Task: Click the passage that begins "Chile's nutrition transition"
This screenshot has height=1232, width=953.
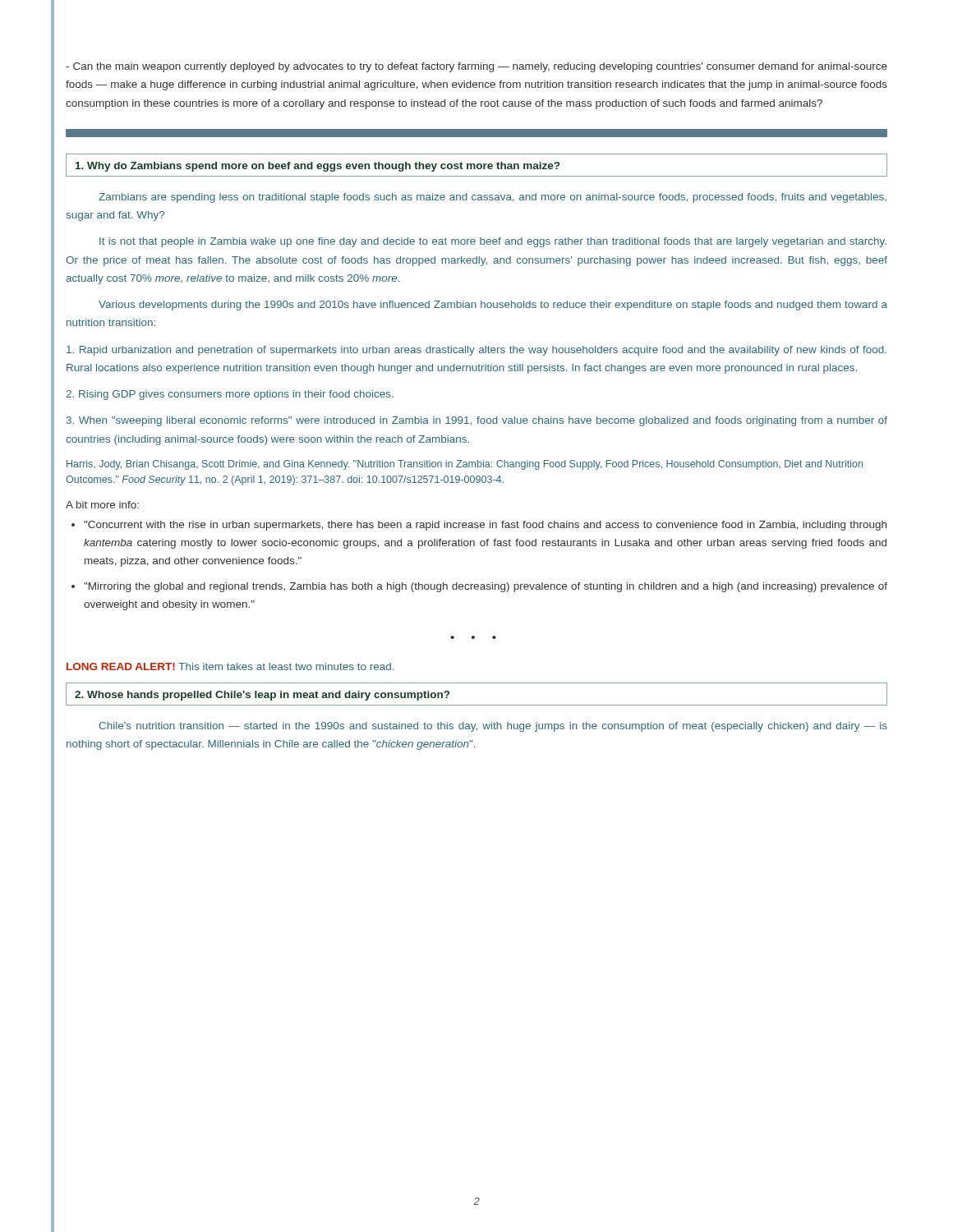Action: 476,735
